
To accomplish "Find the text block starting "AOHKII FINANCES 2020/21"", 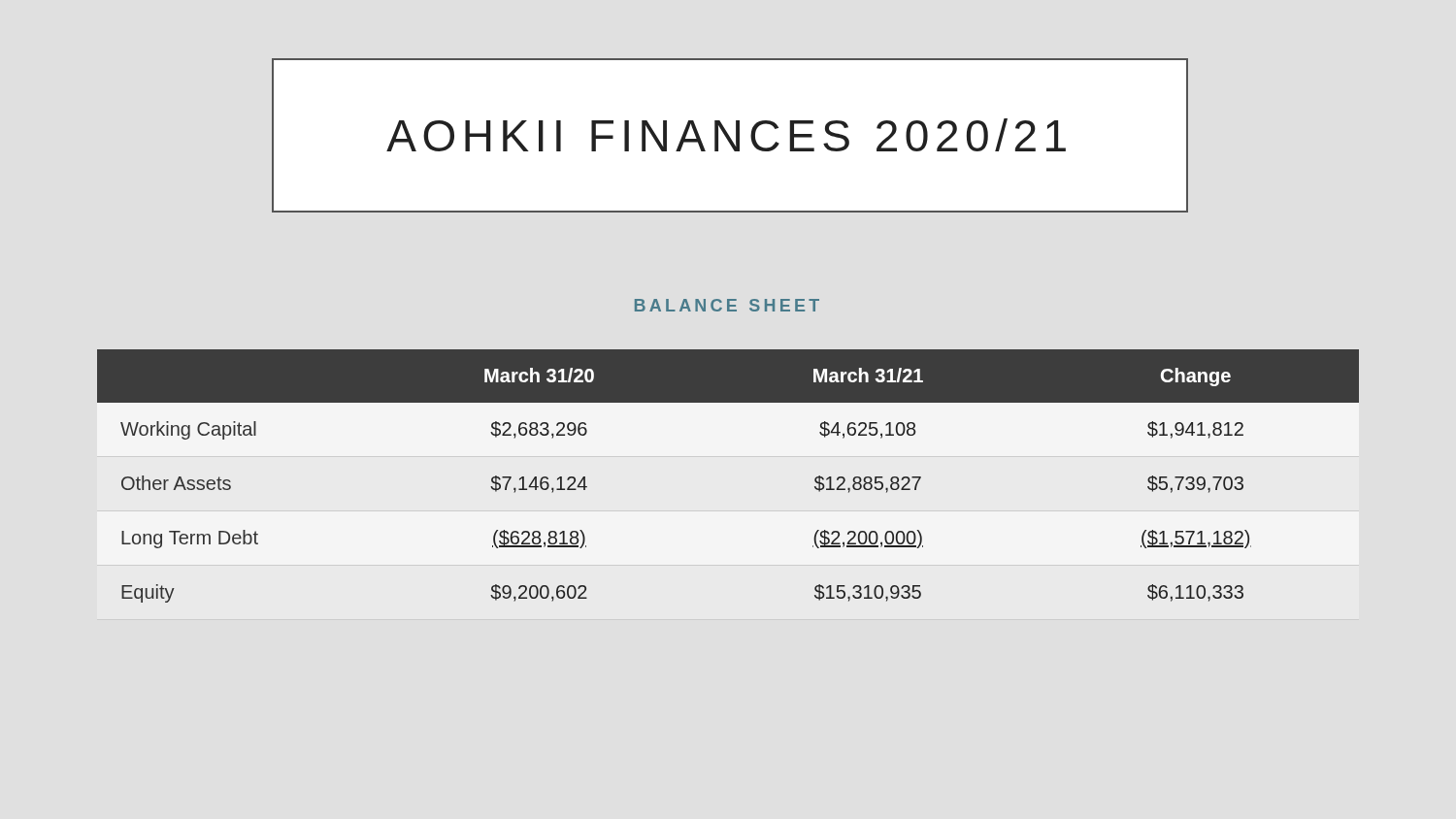I will [730, 135].
